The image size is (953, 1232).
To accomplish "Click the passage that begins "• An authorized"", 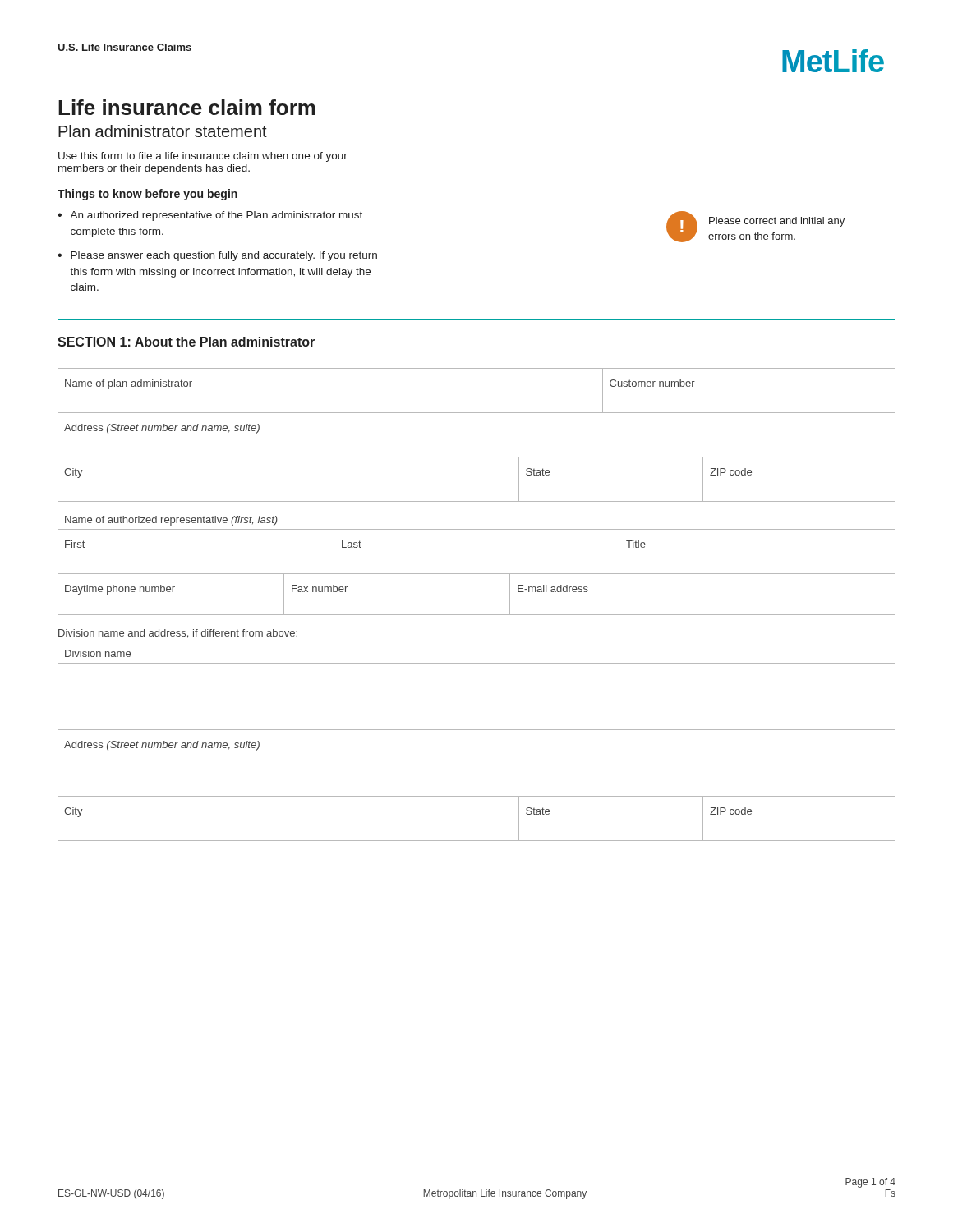I will click(210, 223).
